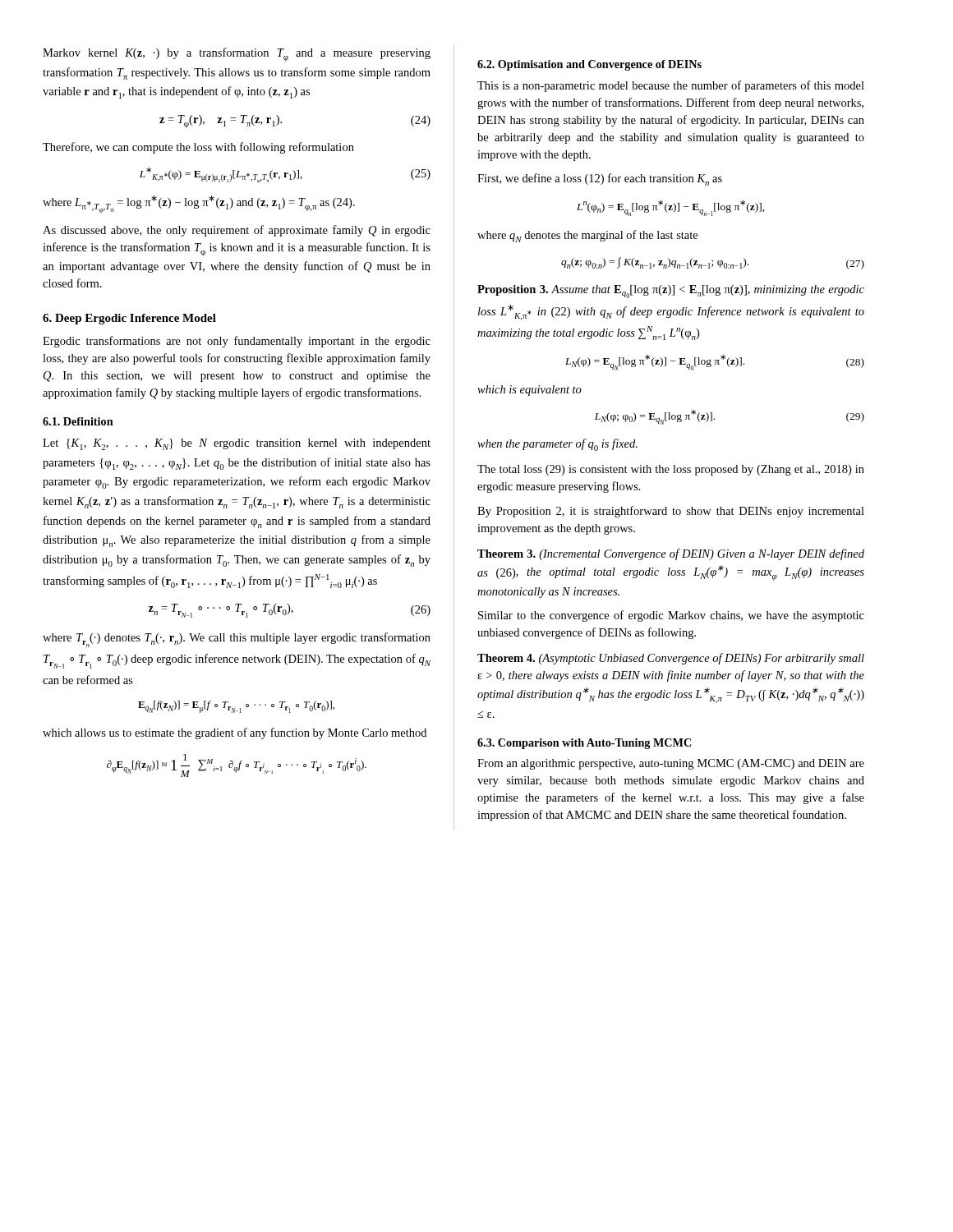Viewport: 953px width, 1232px height.
Task: Click the passage that begins "The total loss (29)"
Action: (671, 478)
